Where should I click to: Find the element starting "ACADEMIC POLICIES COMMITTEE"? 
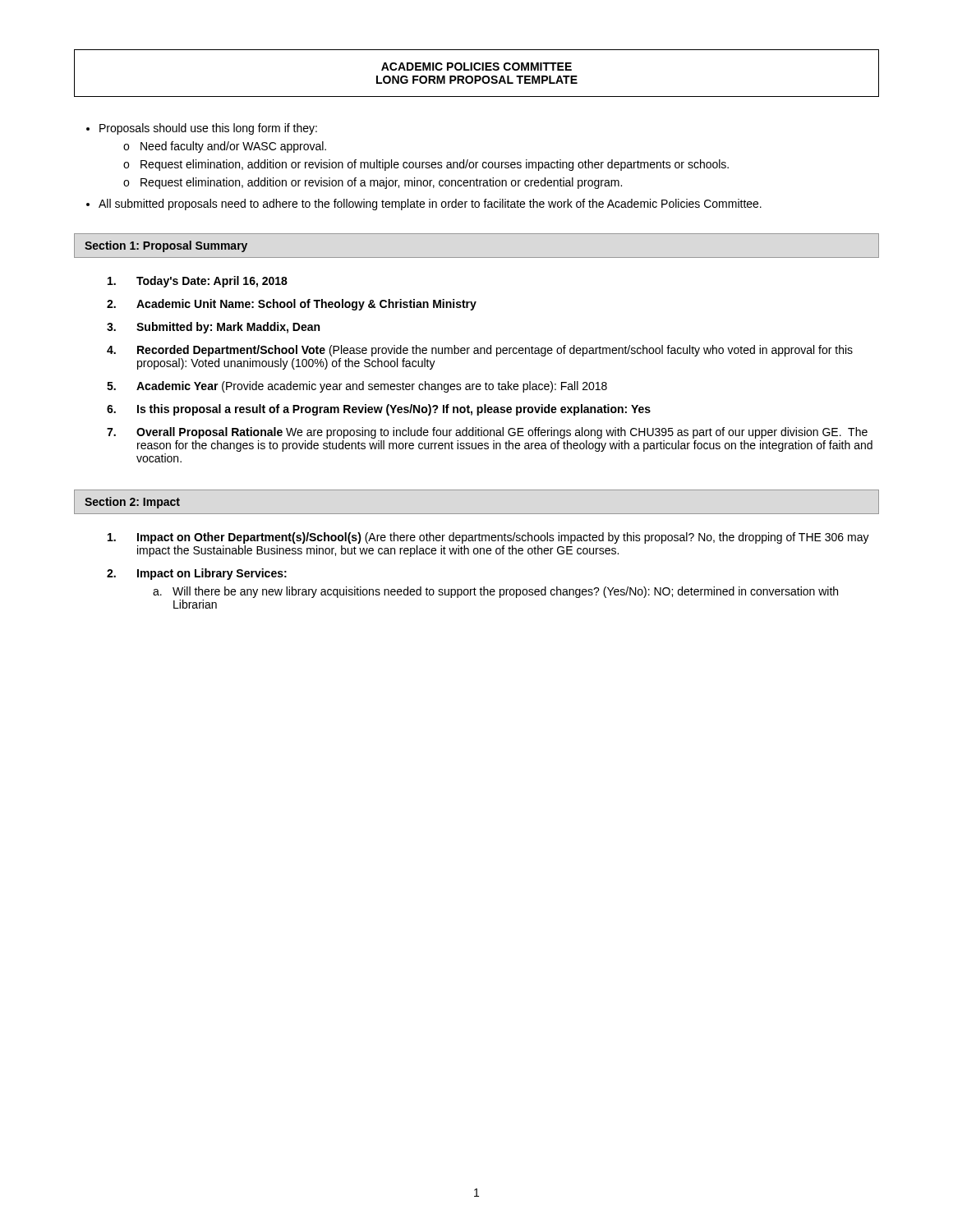[476, 73]
